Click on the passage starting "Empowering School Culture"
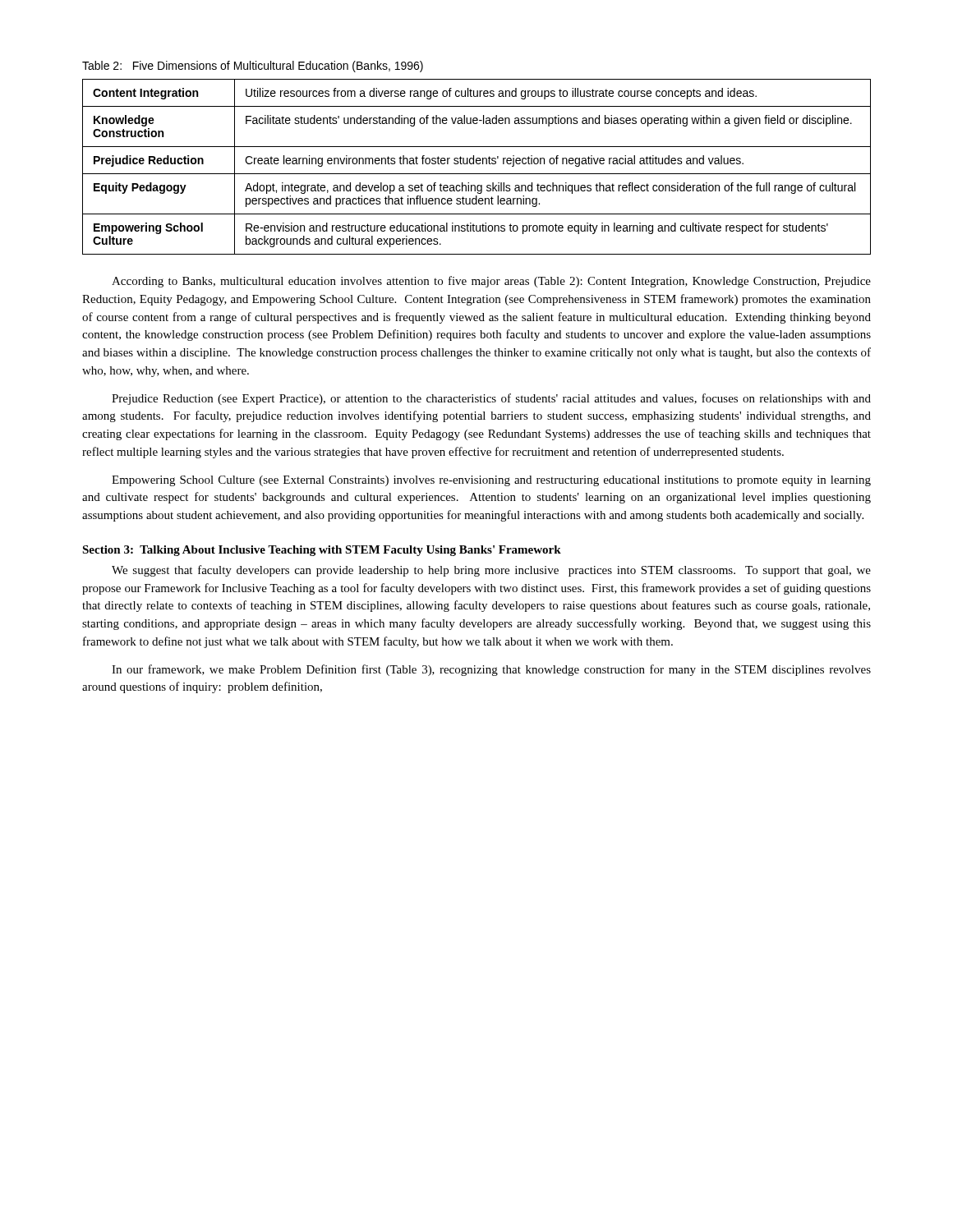Viewport: 953px width, 1232px height. pyautogui.click(x=476, y=497)
